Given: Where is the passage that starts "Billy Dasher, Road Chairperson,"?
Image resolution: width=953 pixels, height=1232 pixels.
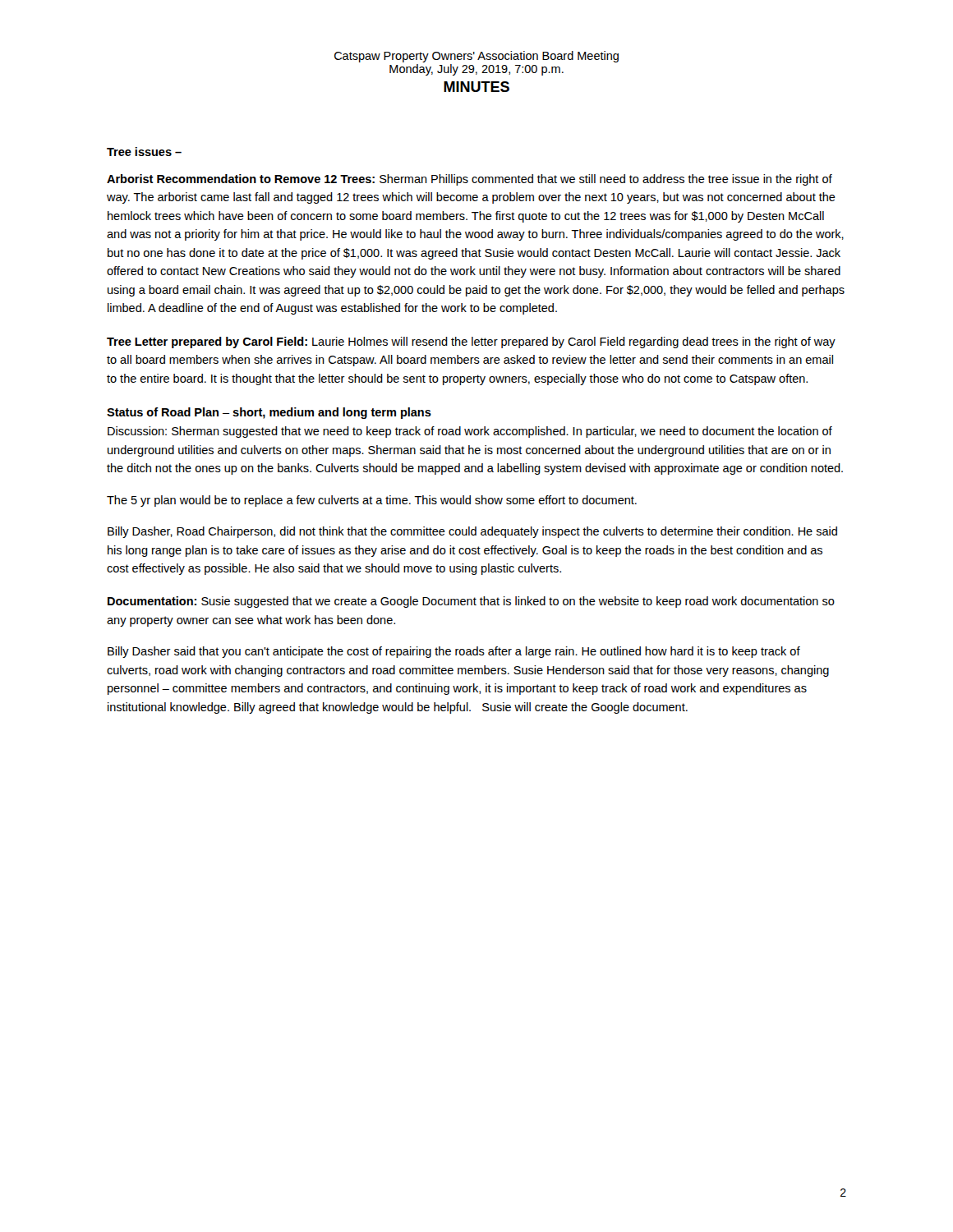Looking at the screenshot, I should click(x=472, y=550).
